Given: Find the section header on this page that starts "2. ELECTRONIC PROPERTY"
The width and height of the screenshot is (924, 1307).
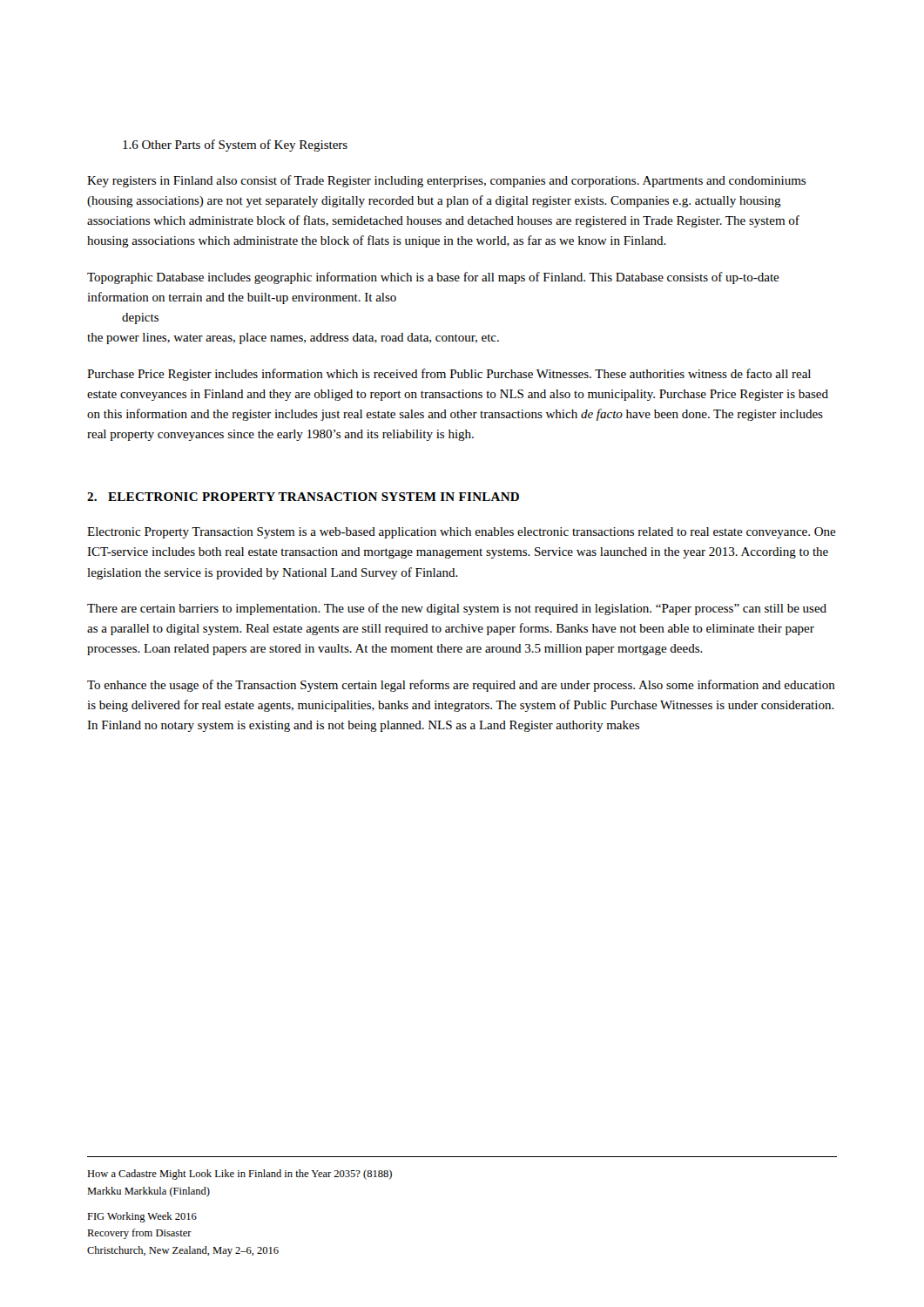Looking at the screenshot, I should (304, 496).
